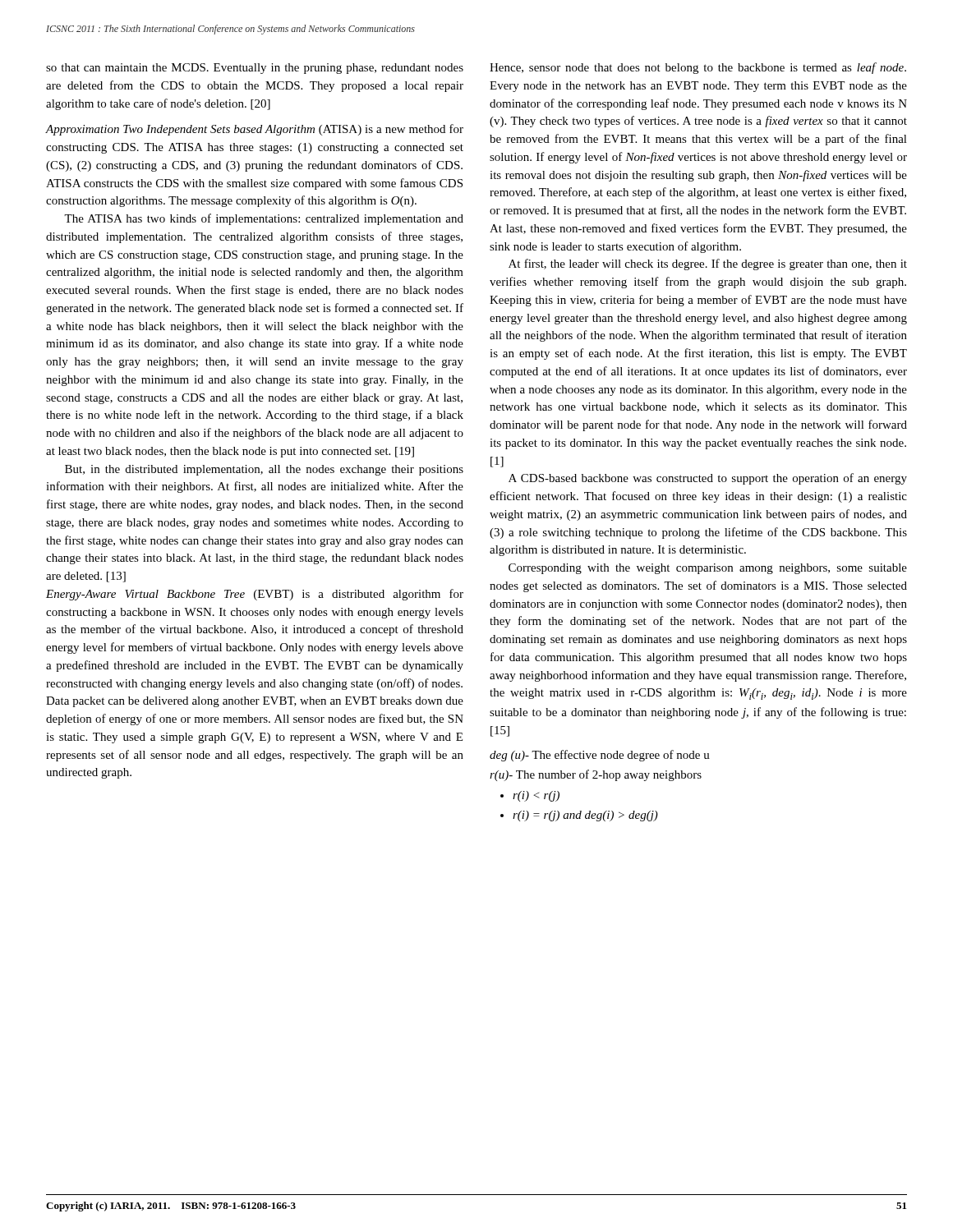Click on the text block that reads "Approximation Two Independent Sets based"
The height and width of the screenshot is (1232, 953).
click(x=255, y=165)
